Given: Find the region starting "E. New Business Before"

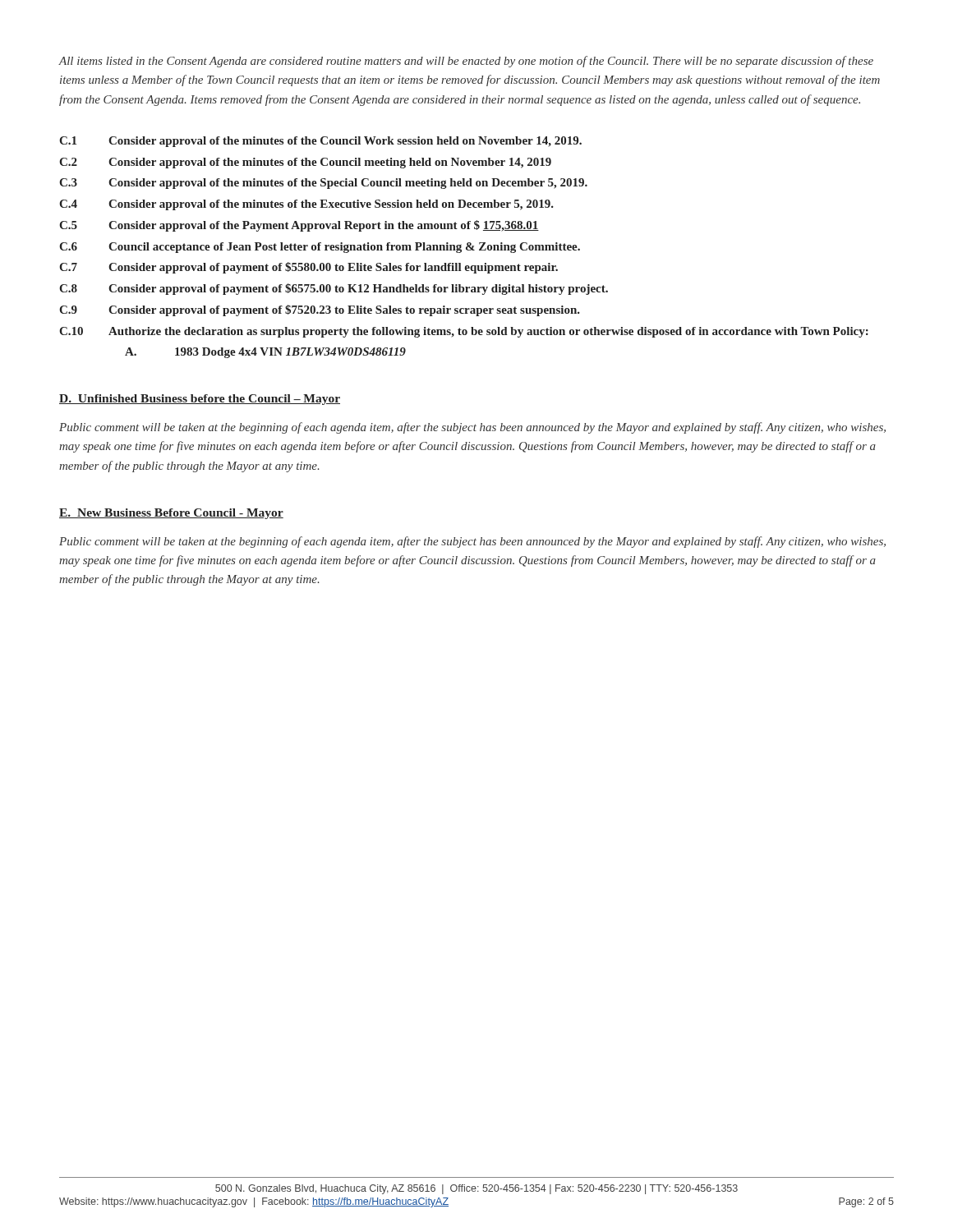Looking at the screenshot, I should [171, 512].
